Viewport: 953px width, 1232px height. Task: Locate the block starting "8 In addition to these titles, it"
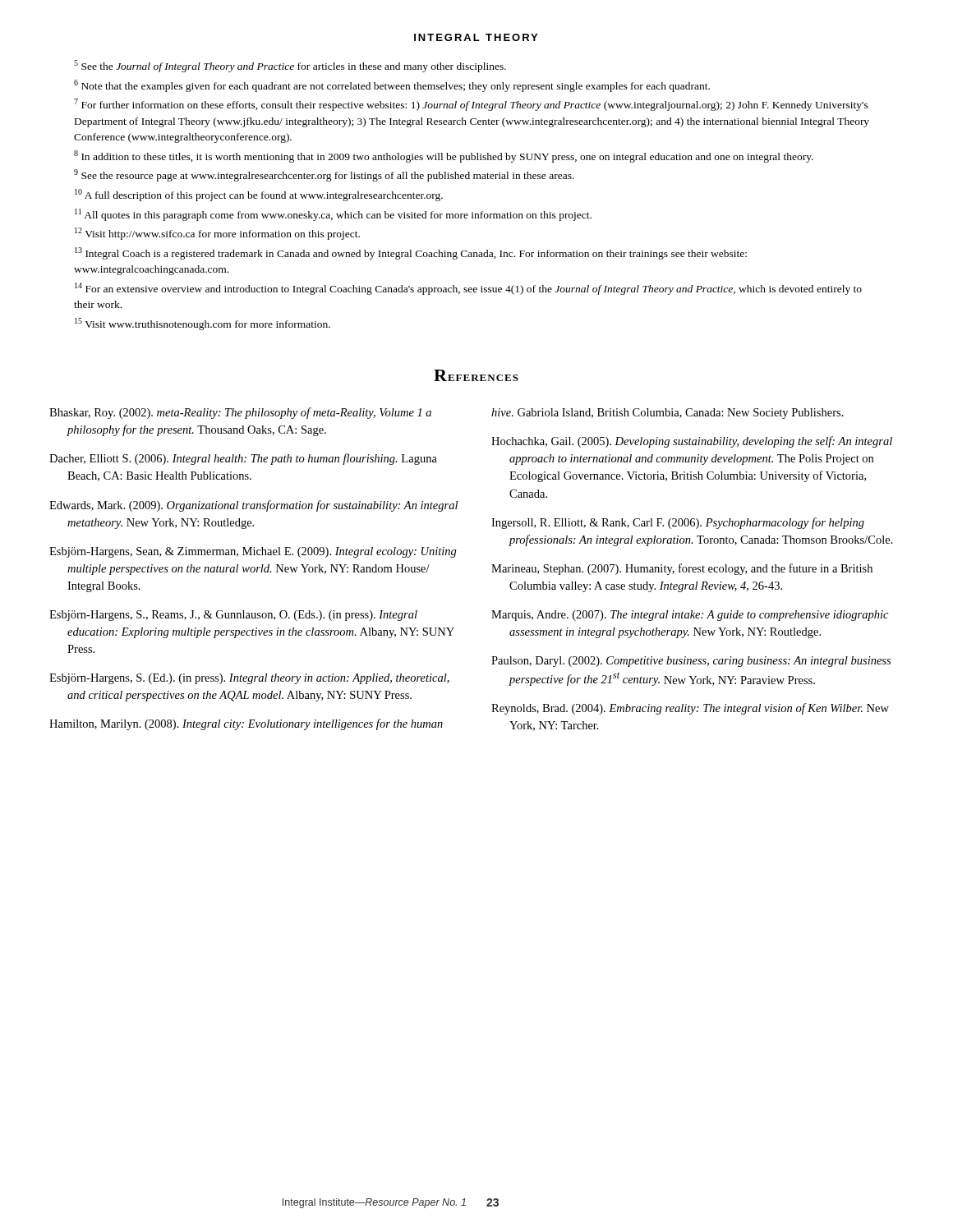[x=444, y=155]
